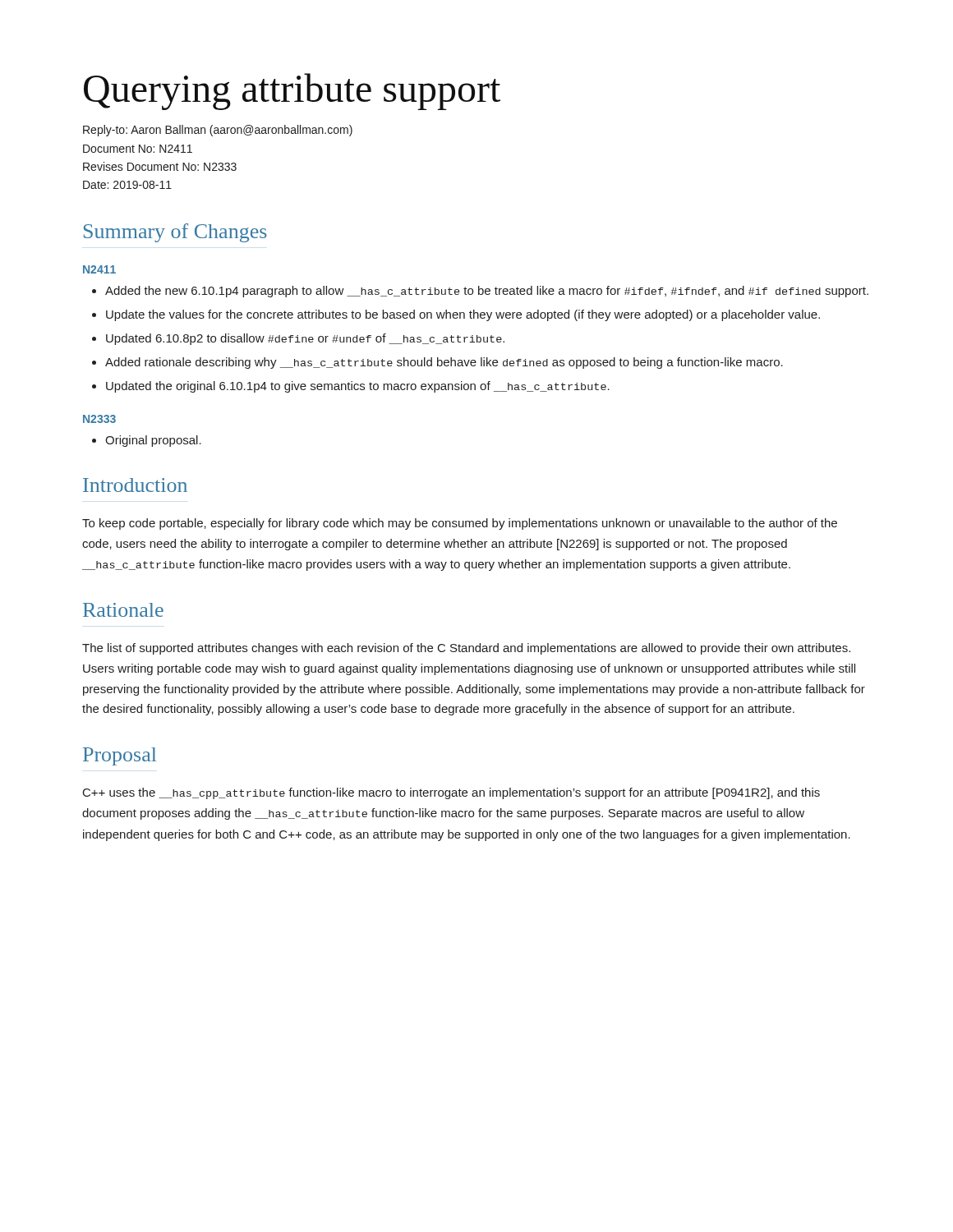Click on the text starting "The list of supported attributes"
Image resolution: width=953 pixels, height=1232 pixels.
tap(473, 678)
